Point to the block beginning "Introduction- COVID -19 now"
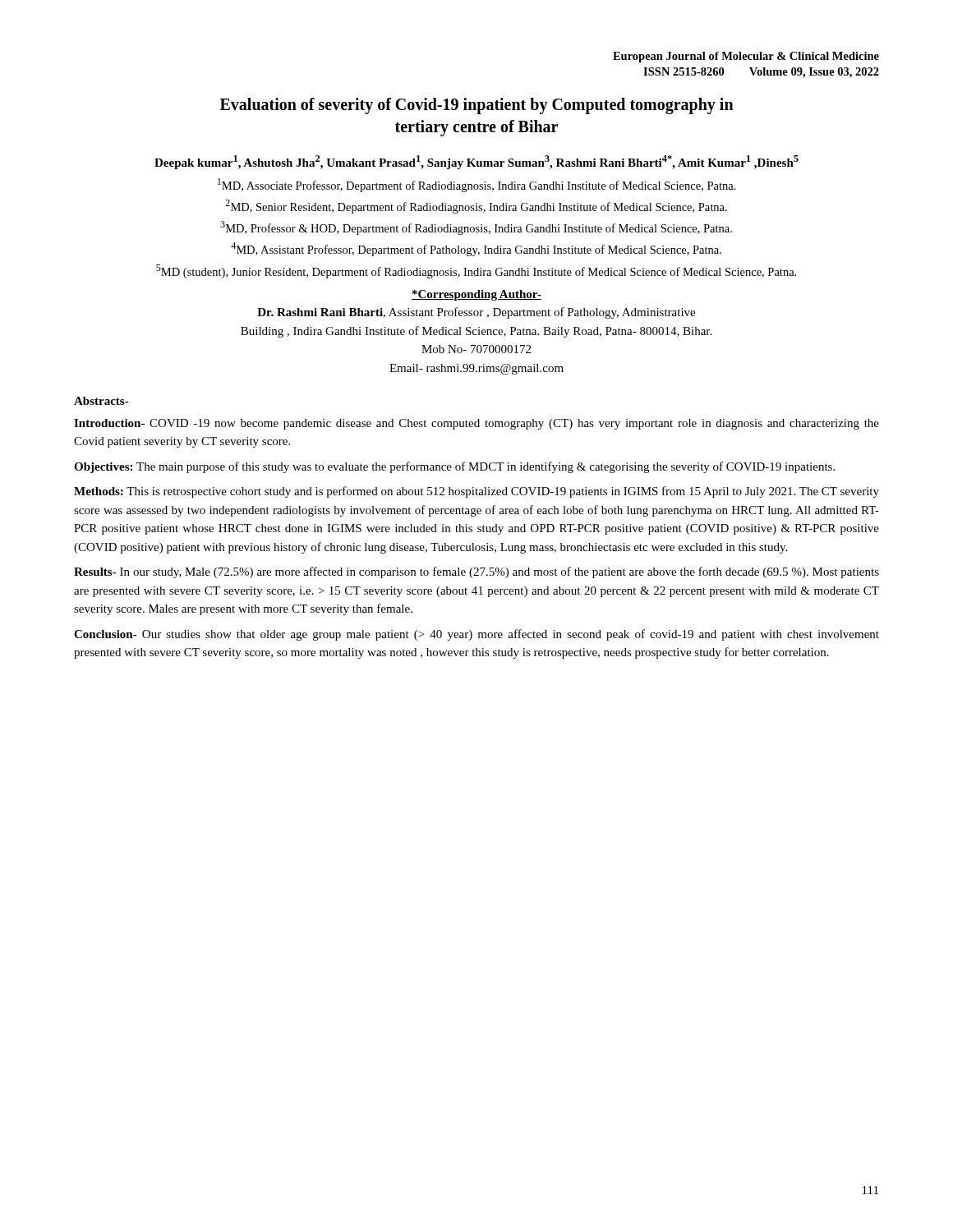The width and height of the screenshot is (953, 1232). pyautogui.click(x=476, y=432)
